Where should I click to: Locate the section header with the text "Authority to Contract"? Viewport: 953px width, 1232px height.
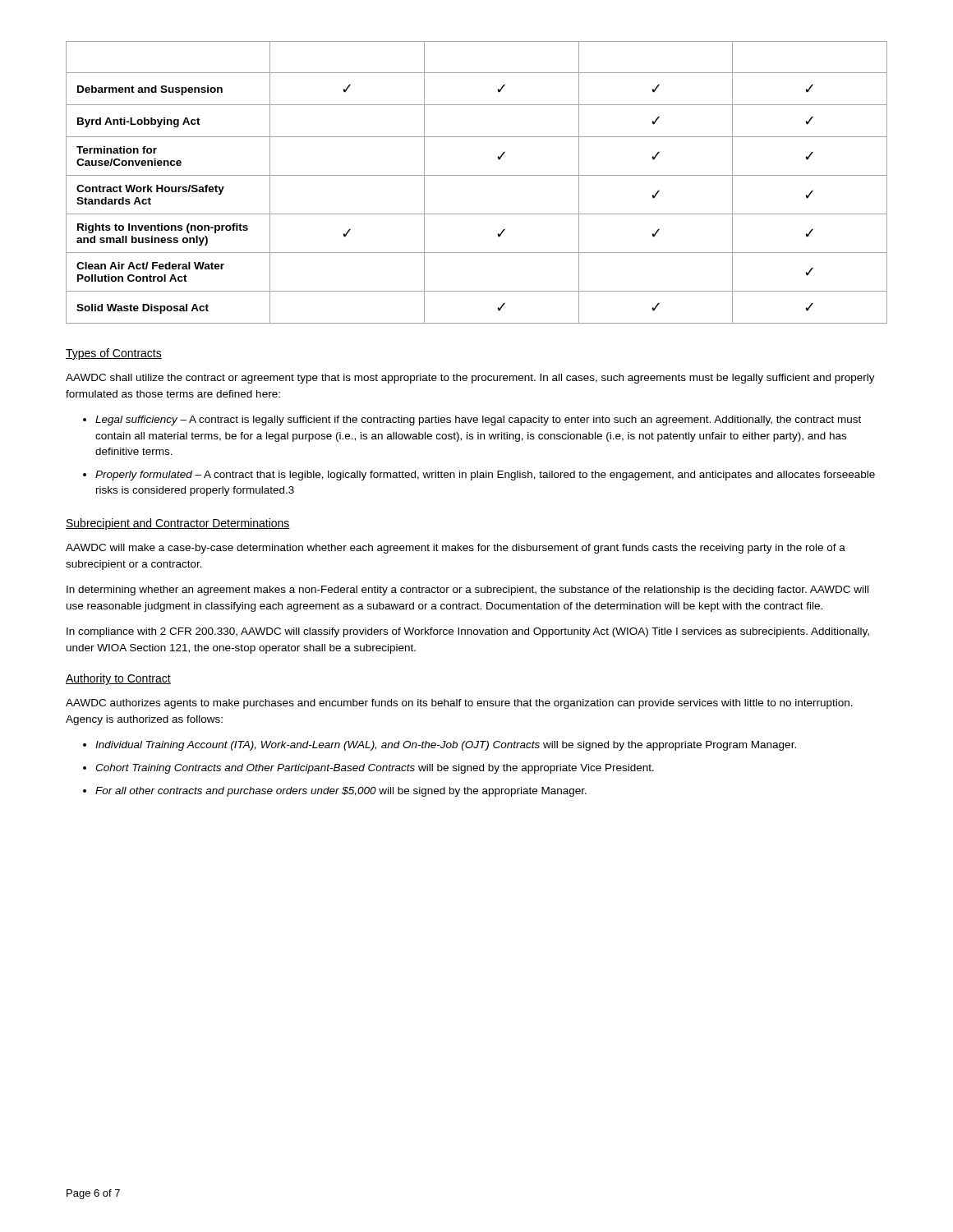click(x=118, y=679)
